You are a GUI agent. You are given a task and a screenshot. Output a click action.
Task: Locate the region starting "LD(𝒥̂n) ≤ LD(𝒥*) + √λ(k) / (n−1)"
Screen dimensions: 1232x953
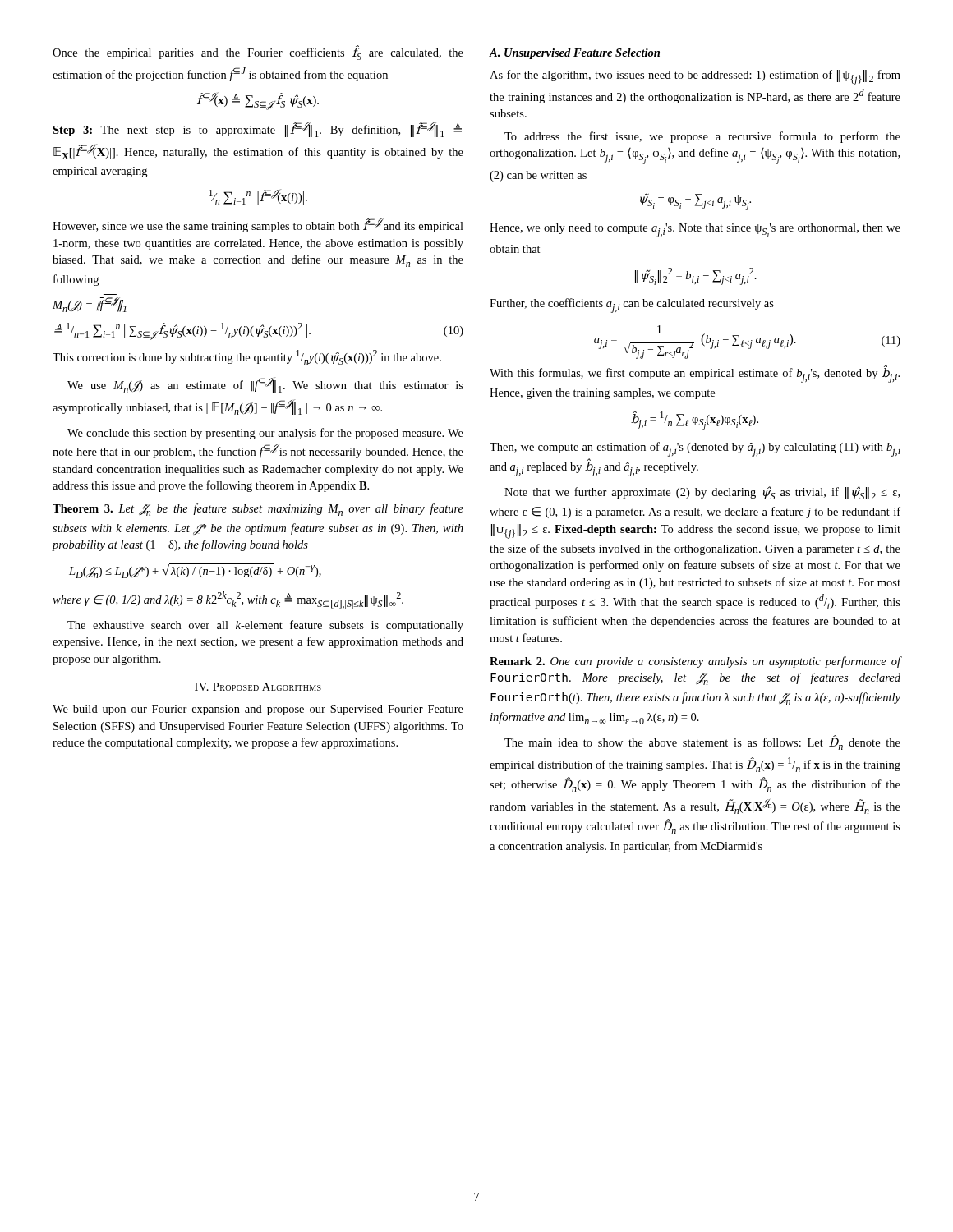point(266,571)
